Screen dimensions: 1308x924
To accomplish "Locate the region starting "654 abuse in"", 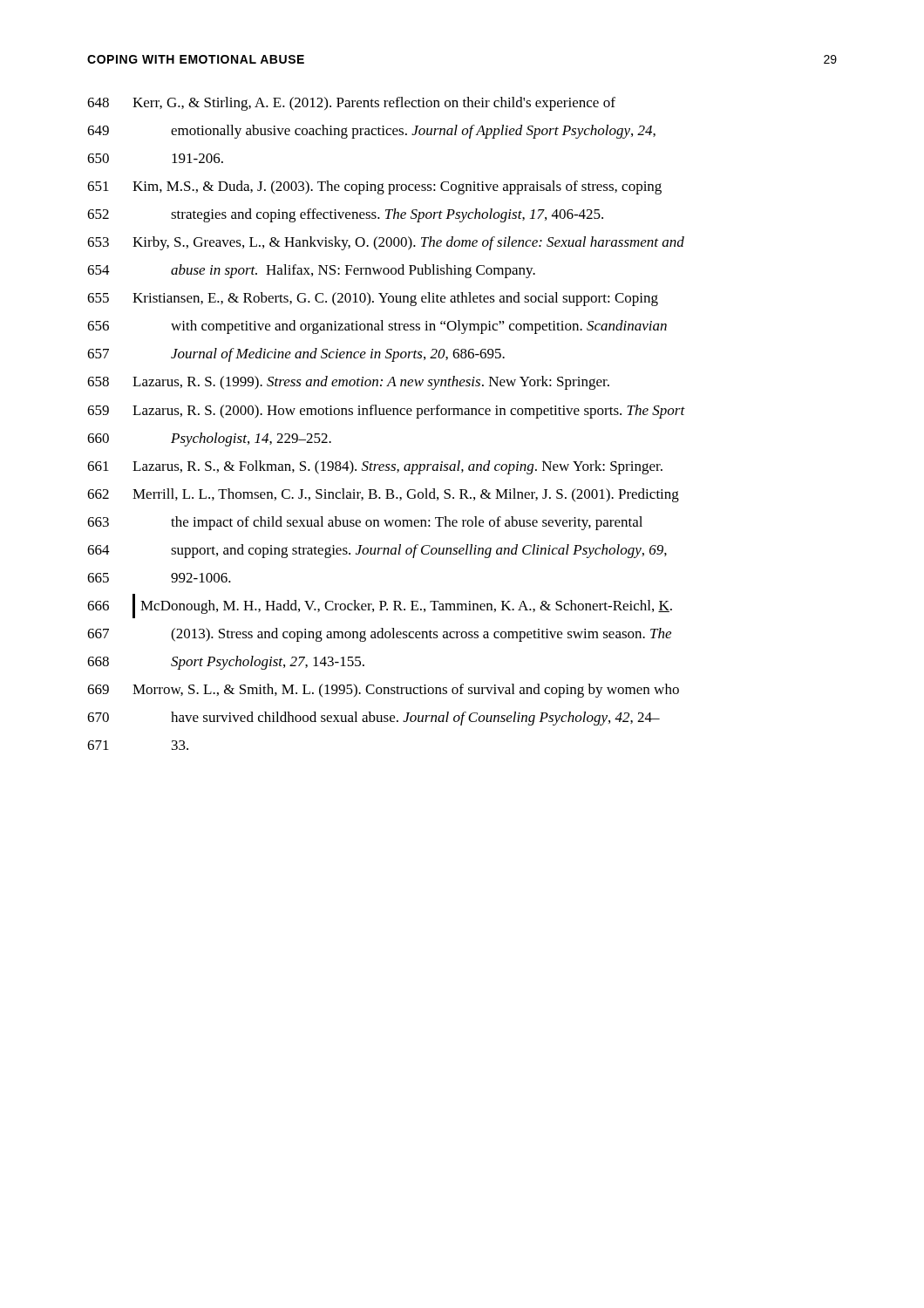I will coord(462,271).
